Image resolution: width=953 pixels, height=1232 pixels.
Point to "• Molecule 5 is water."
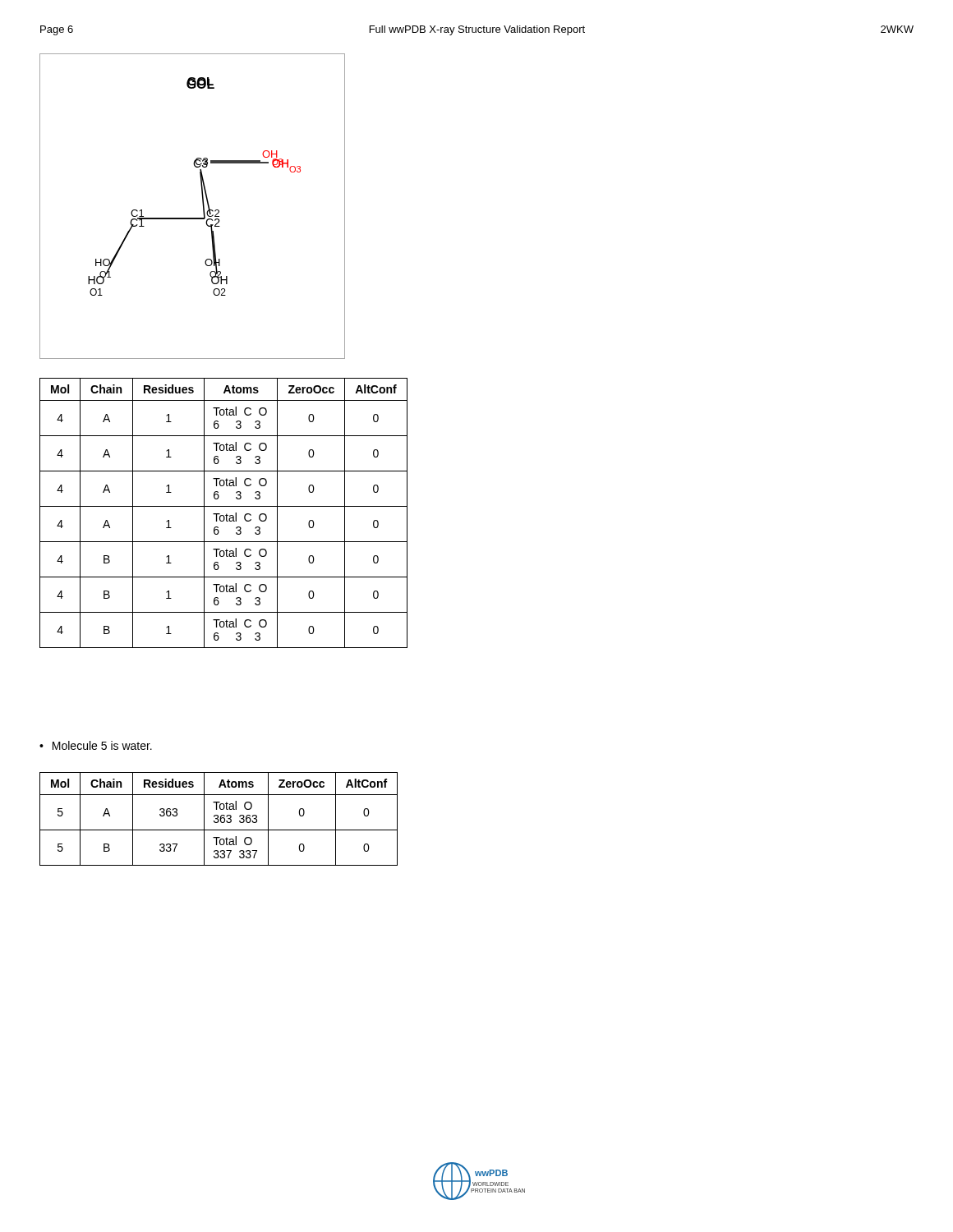96,746
